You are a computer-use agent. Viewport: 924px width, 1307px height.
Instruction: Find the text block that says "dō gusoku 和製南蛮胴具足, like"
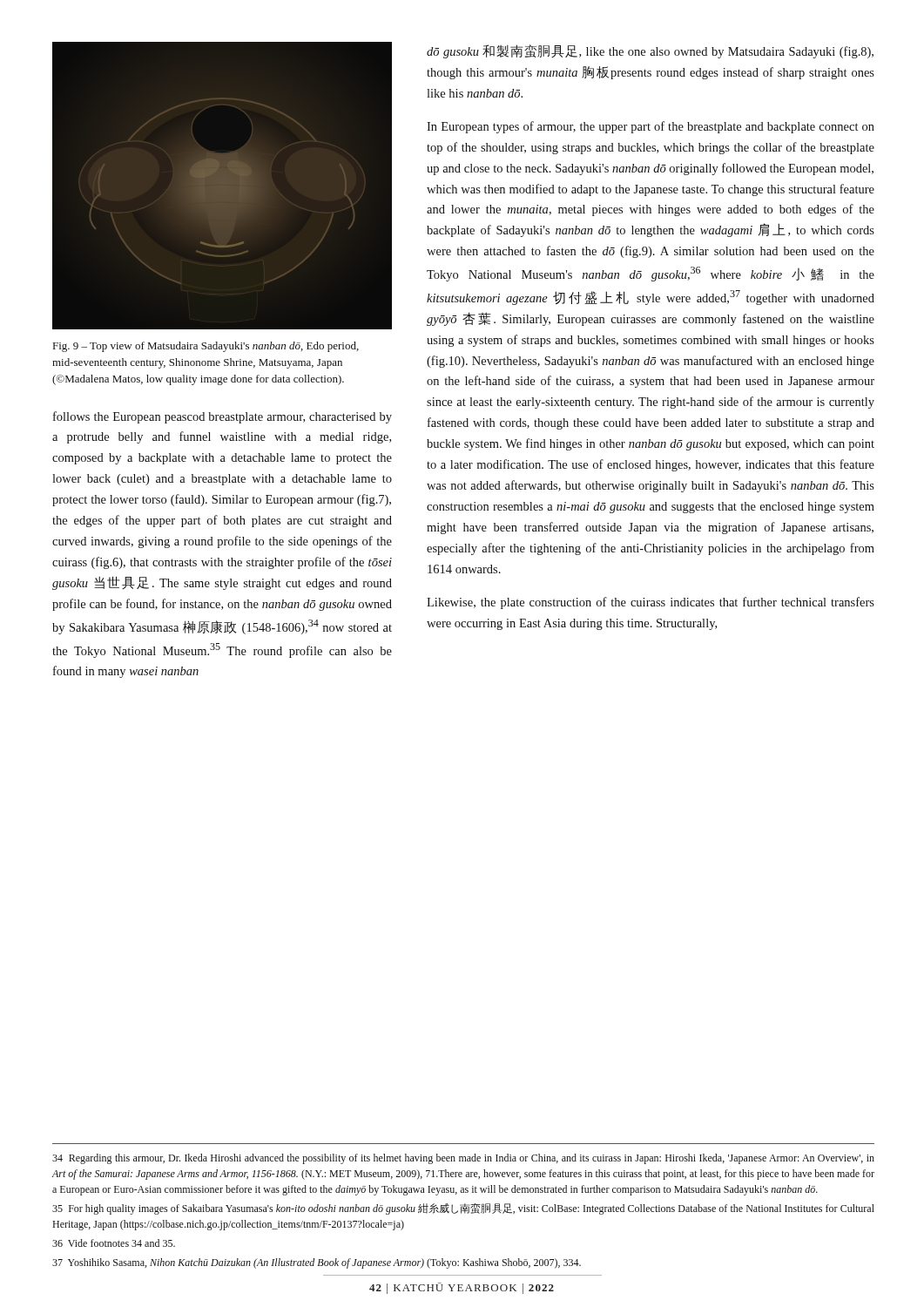pos(651,72)
